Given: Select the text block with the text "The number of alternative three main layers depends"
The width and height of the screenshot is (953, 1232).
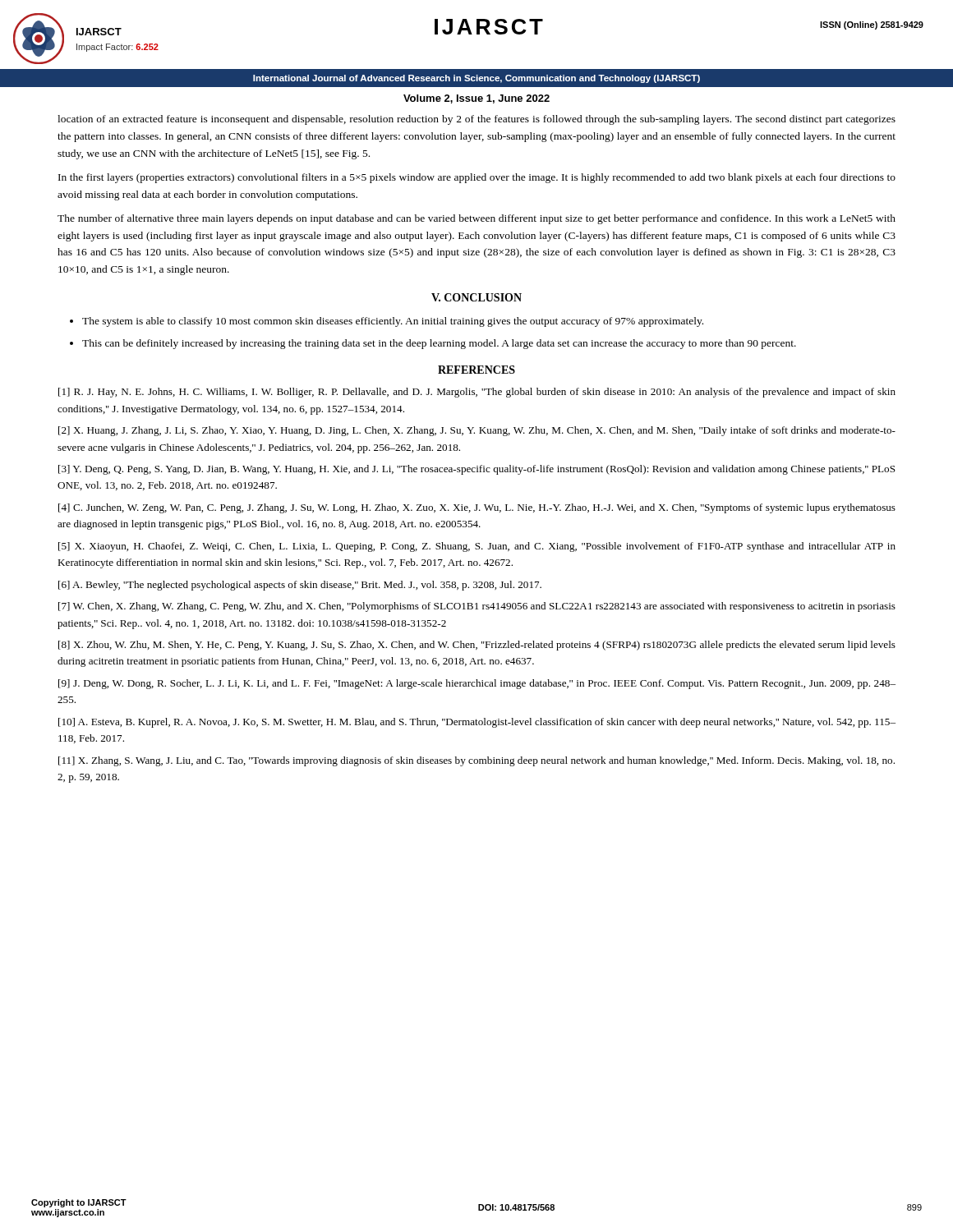Looking at the screenshot, I should (476, 244).
